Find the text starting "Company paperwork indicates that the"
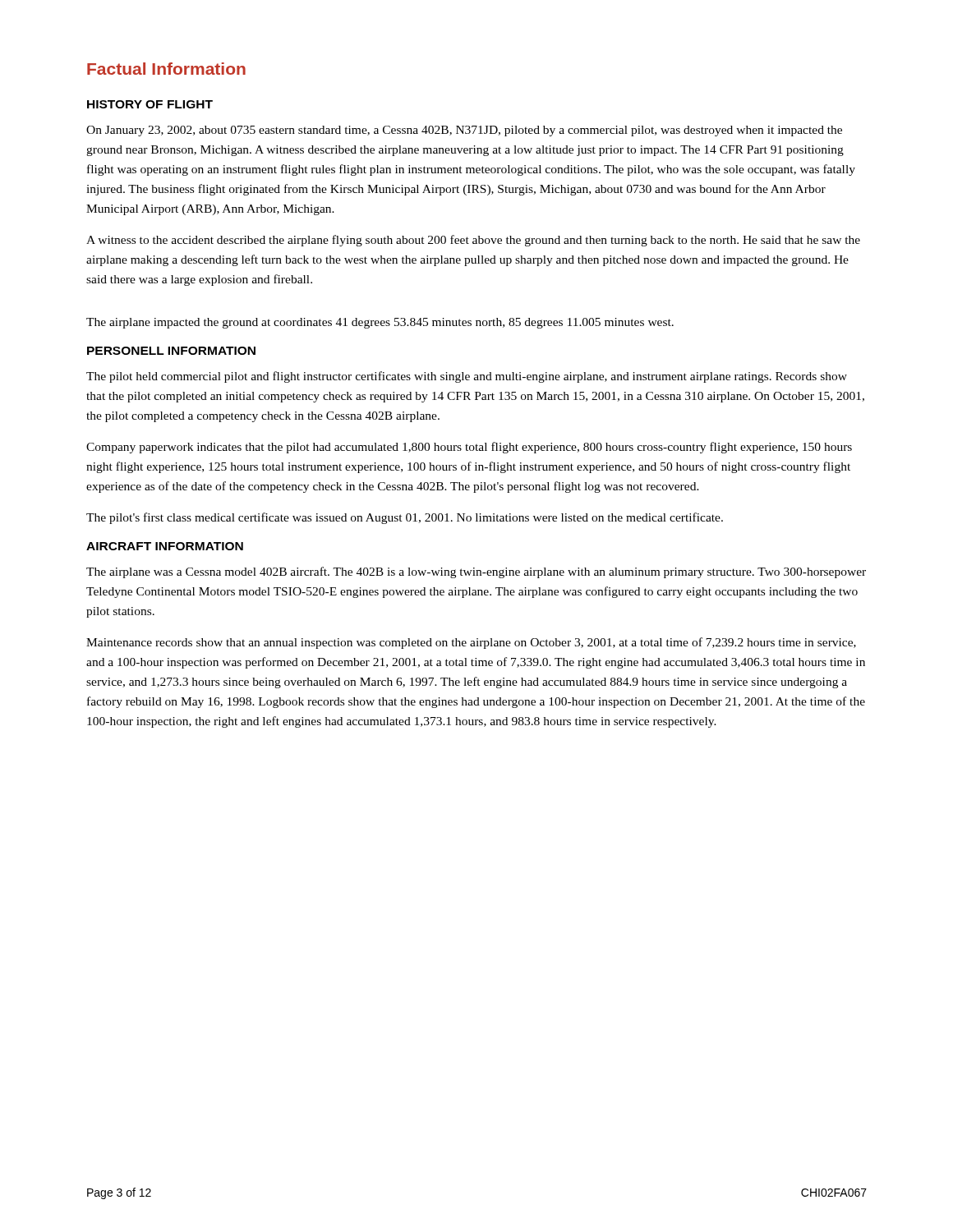953x1232 pixels. (469, 466)
